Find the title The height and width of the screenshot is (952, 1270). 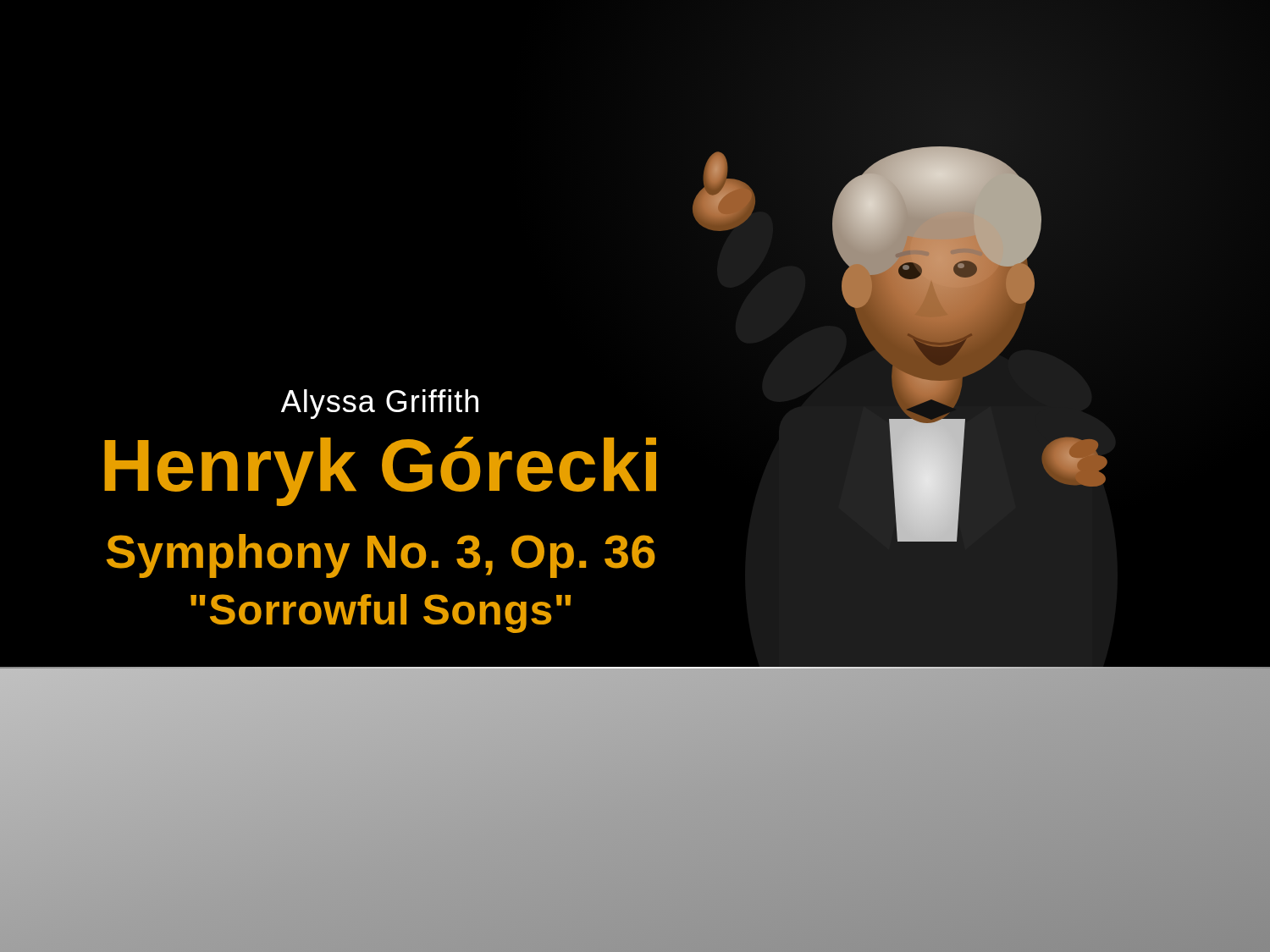pos(381,466)
